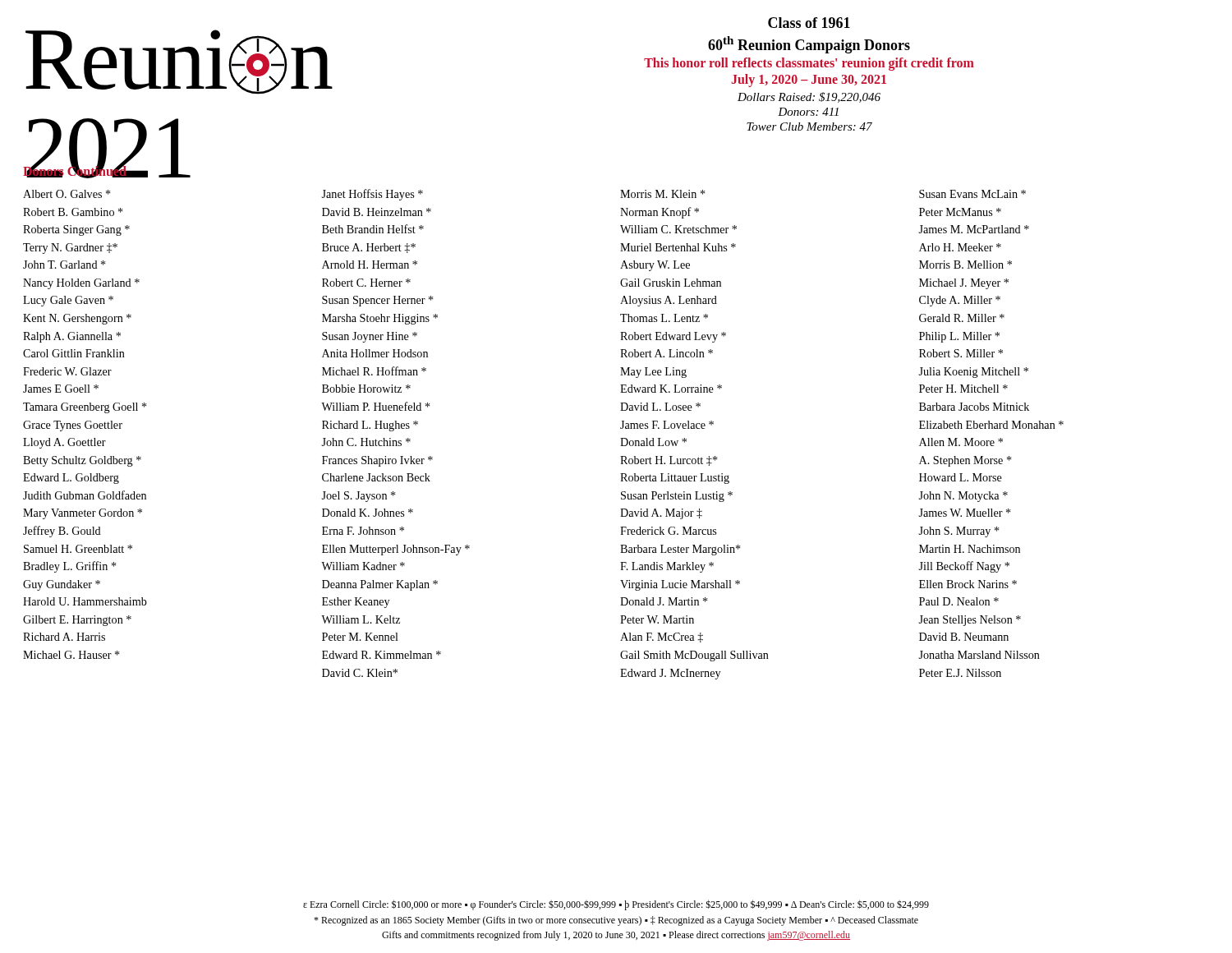Where is the passage that starts "Mary Vanmeter Gordon"?
Screen dimensions: 953x1232
[x=83, y=513]
